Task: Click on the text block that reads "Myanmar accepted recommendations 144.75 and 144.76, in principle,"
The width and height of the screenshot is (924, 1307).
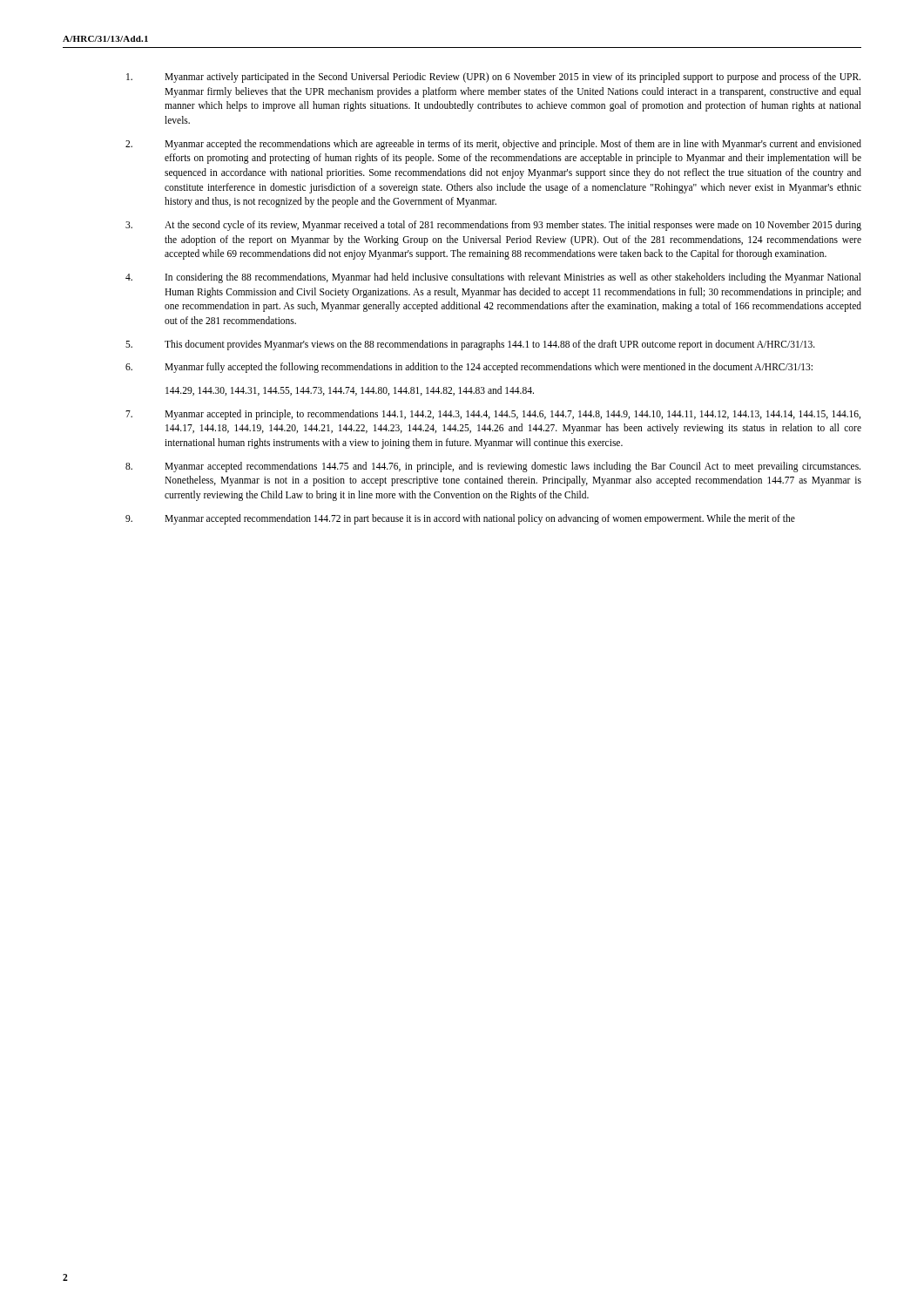Action: (x=493, y=481)
